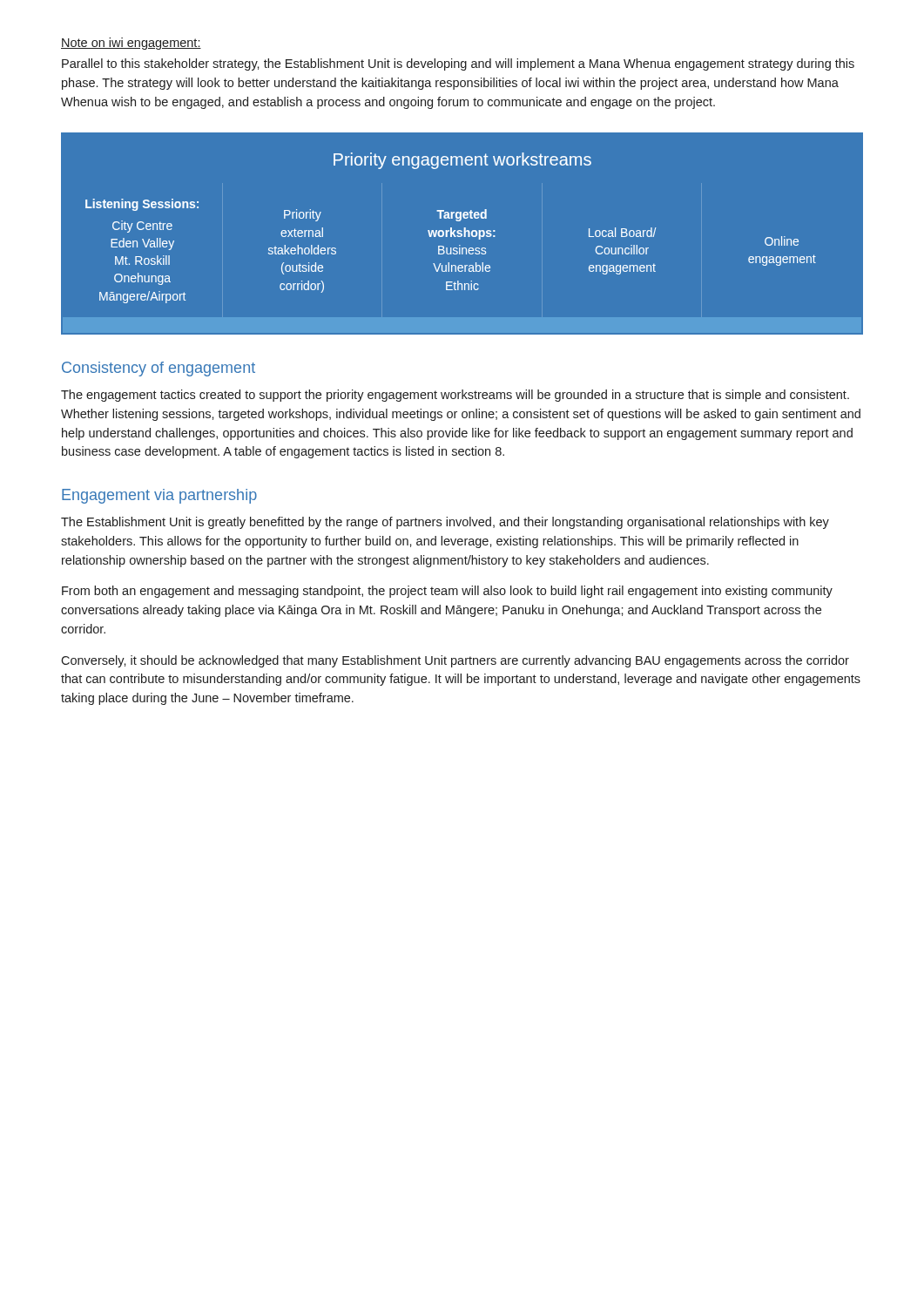Point to the region starting "From both an engagement"
The height and width of the screenshot is (1307, 924).
coord(447,610)
